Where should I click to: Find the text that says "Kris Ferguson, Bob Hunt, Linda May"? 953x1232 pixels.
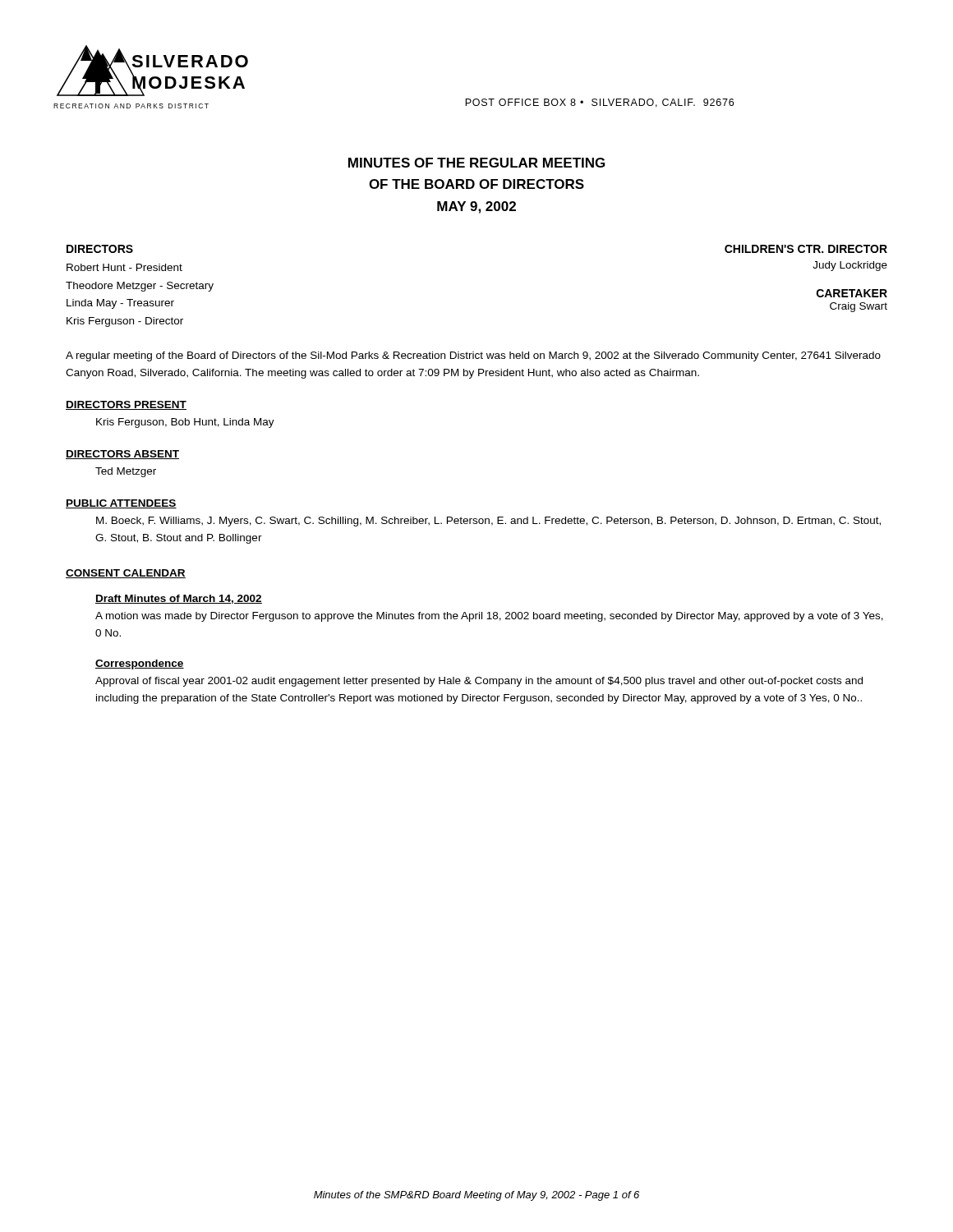pyautogui.click(x=185, y=422)
